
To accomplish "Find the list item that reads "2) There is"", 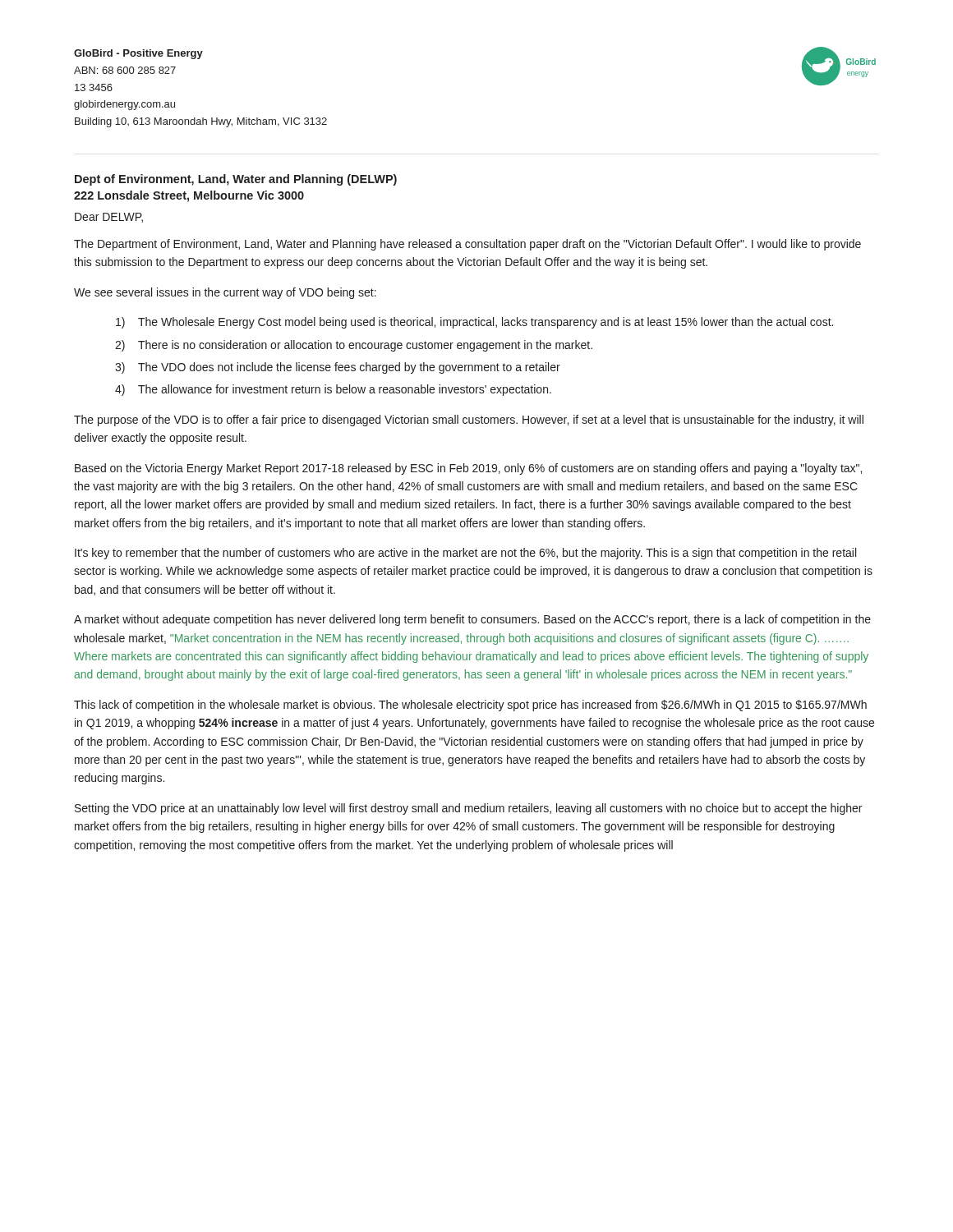I will click(x=497, y=345).
